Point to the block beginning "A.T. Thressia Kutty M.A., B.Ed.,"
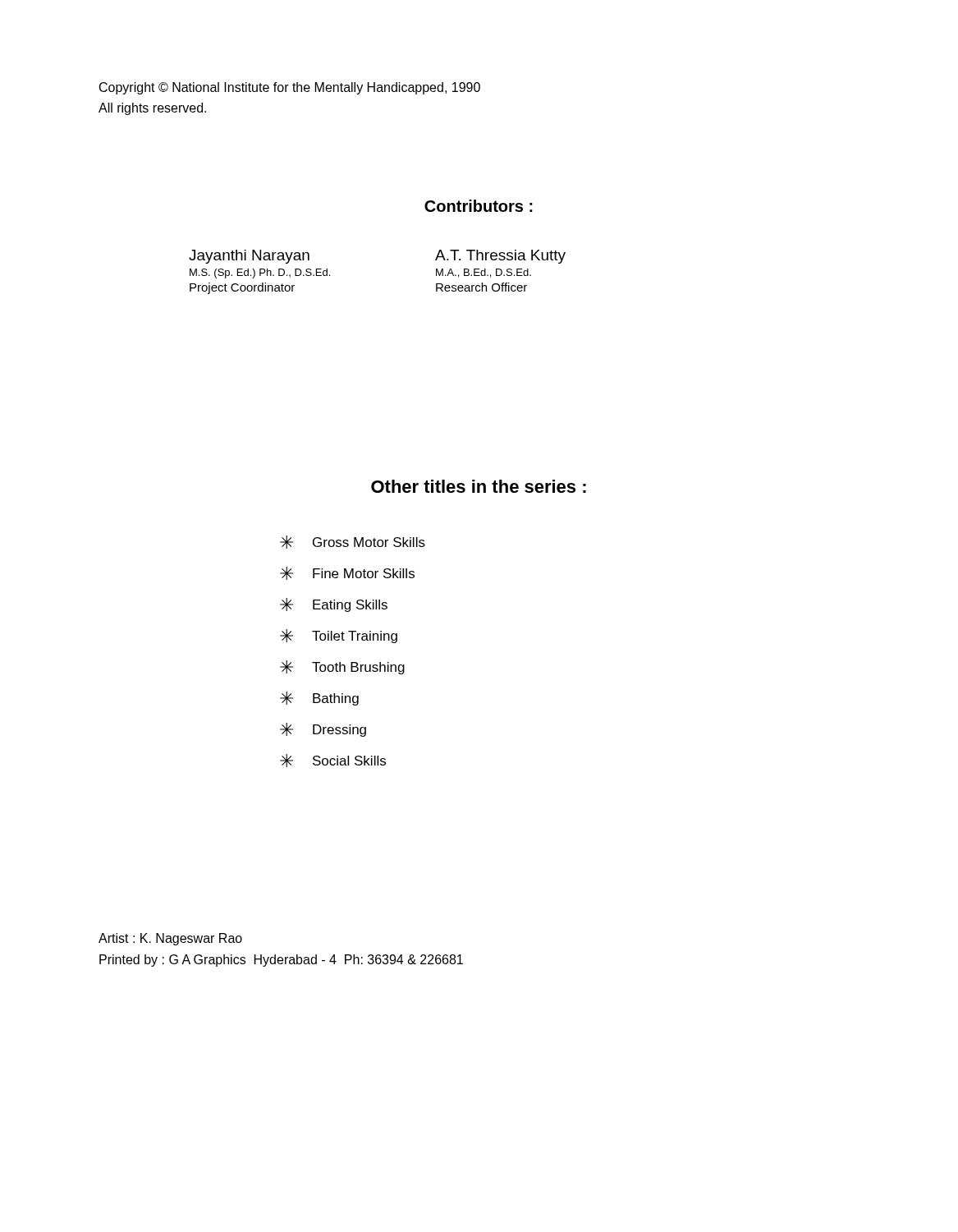The image size is (958, 1232). tap(500, 270)
